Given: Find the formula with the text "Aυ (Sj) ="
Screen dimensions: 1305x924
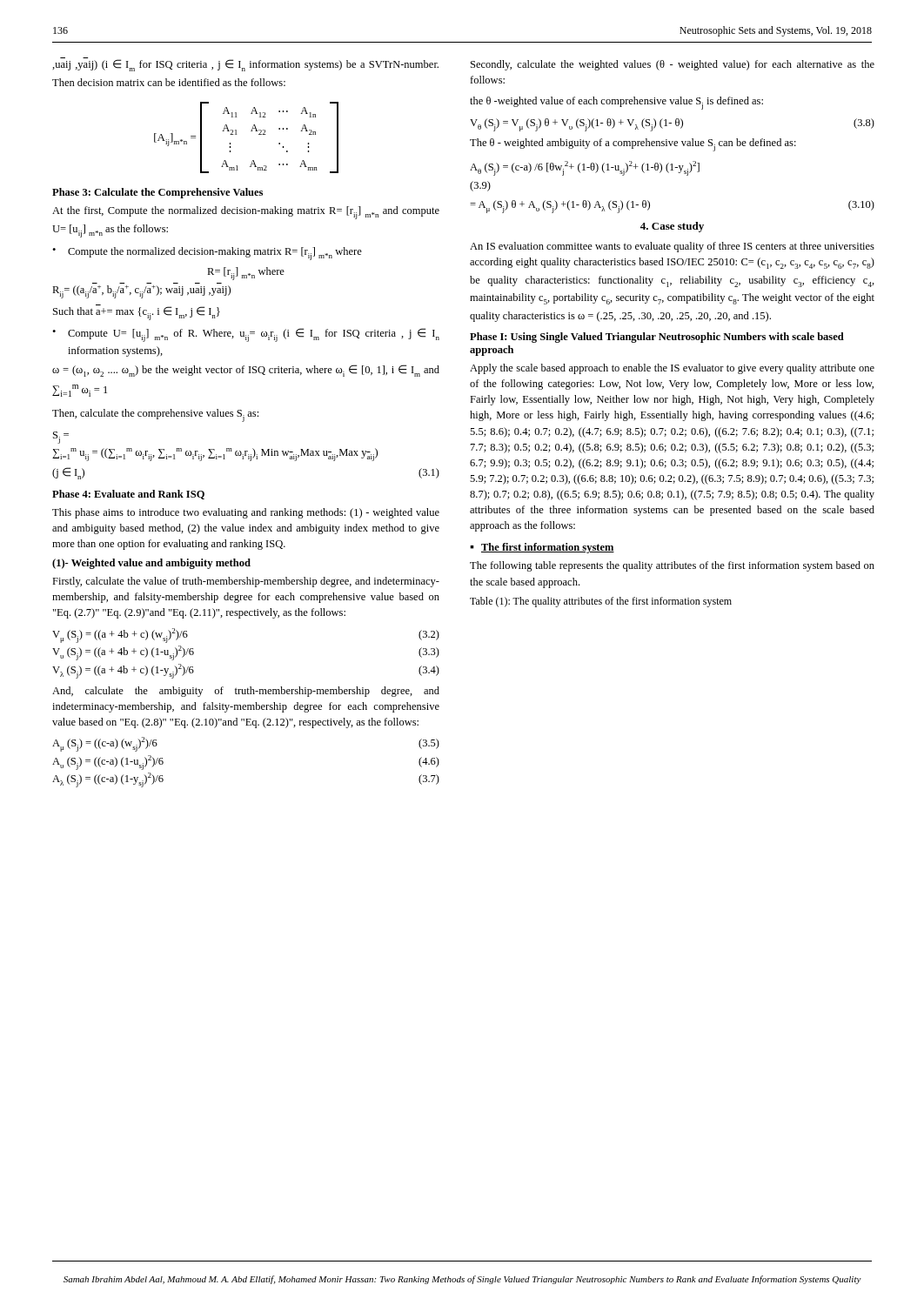Looking at the screenshot, I should point(112,762).
